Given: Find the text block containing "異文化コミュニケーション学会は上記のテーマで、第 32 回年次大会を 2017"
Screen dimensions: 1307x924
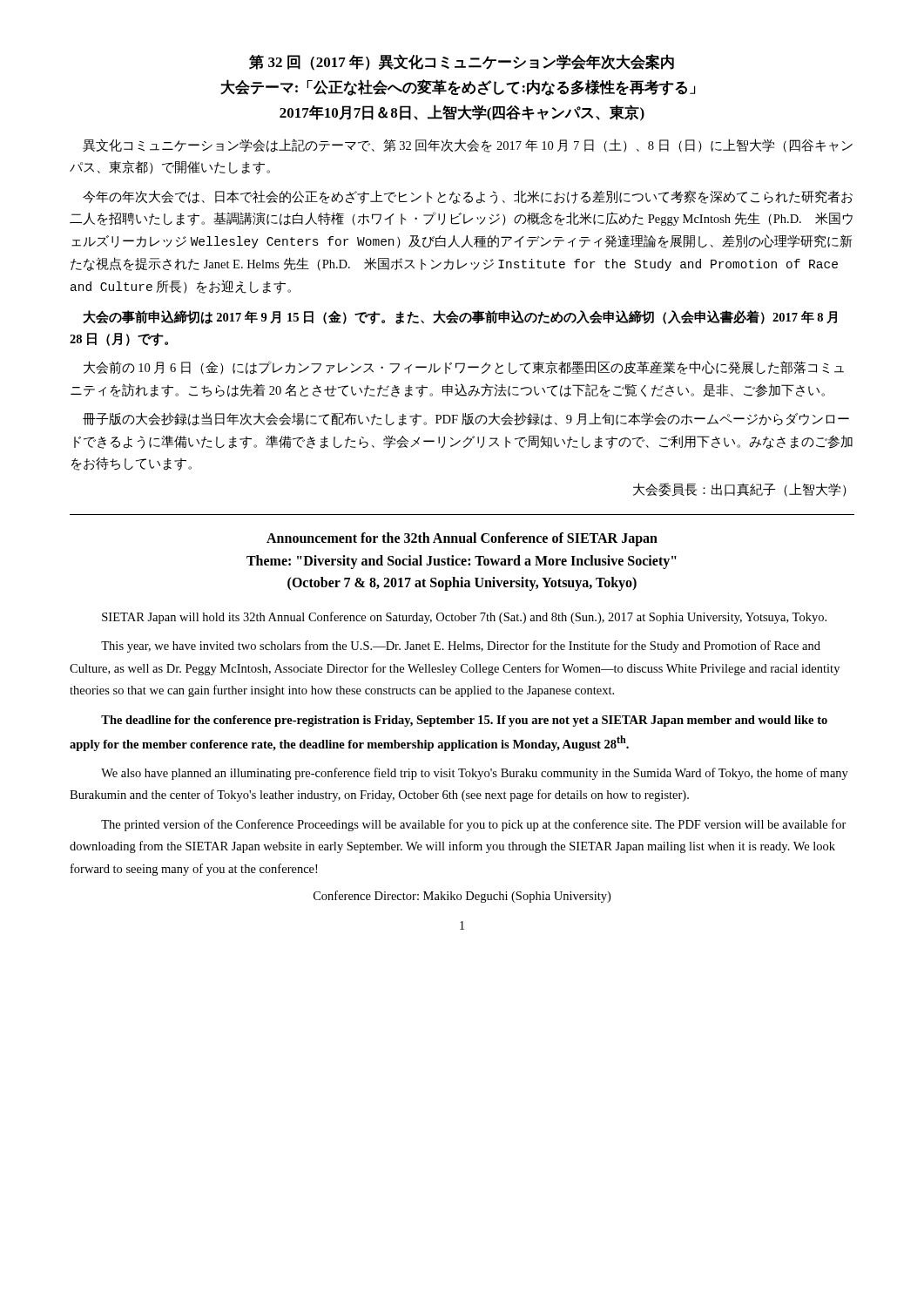Looking at the screenshot, I should coord(461,157).
